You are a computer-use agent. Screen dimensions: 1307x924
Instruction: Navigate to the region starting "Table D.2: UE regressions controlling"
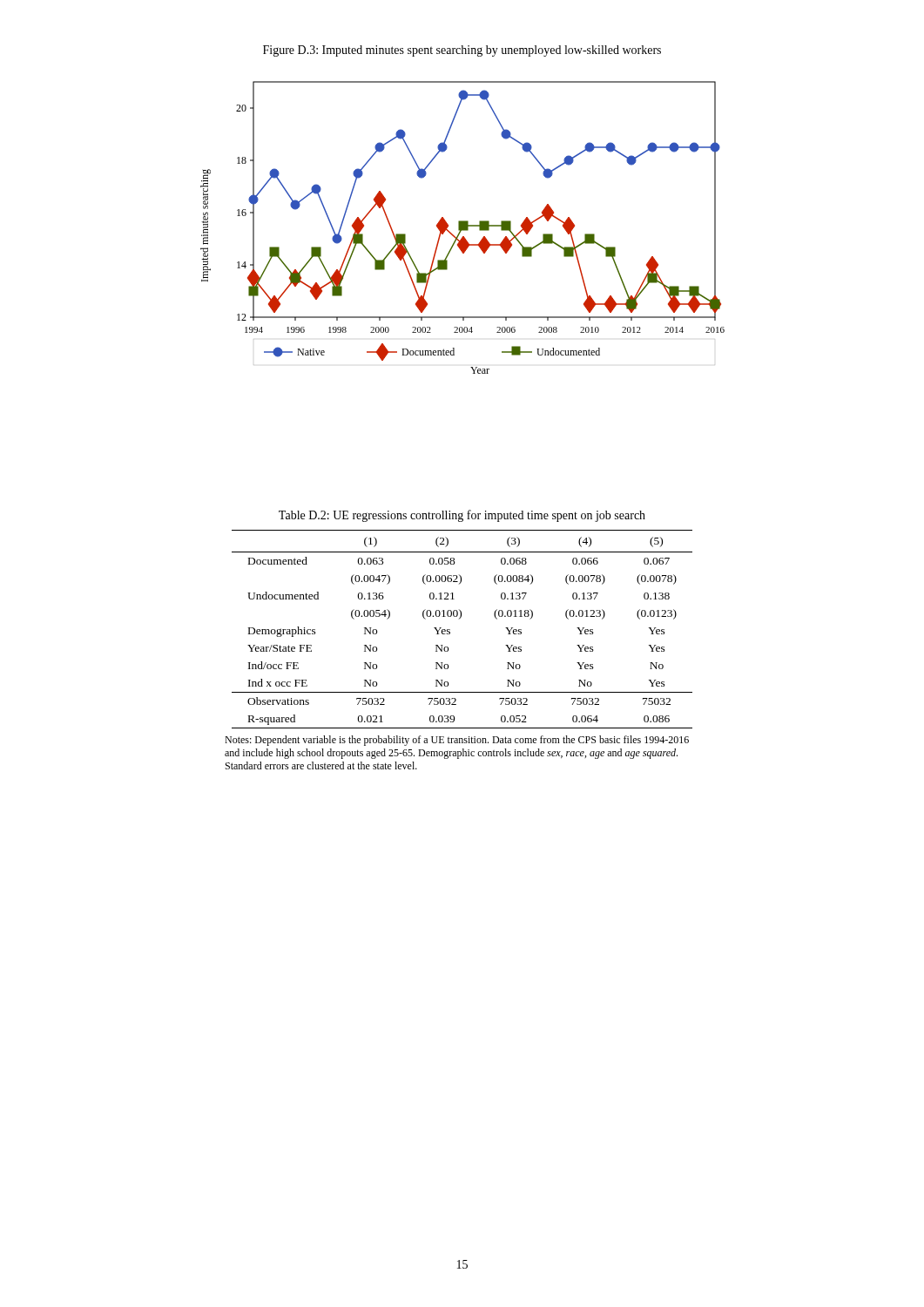click(462, 515)
